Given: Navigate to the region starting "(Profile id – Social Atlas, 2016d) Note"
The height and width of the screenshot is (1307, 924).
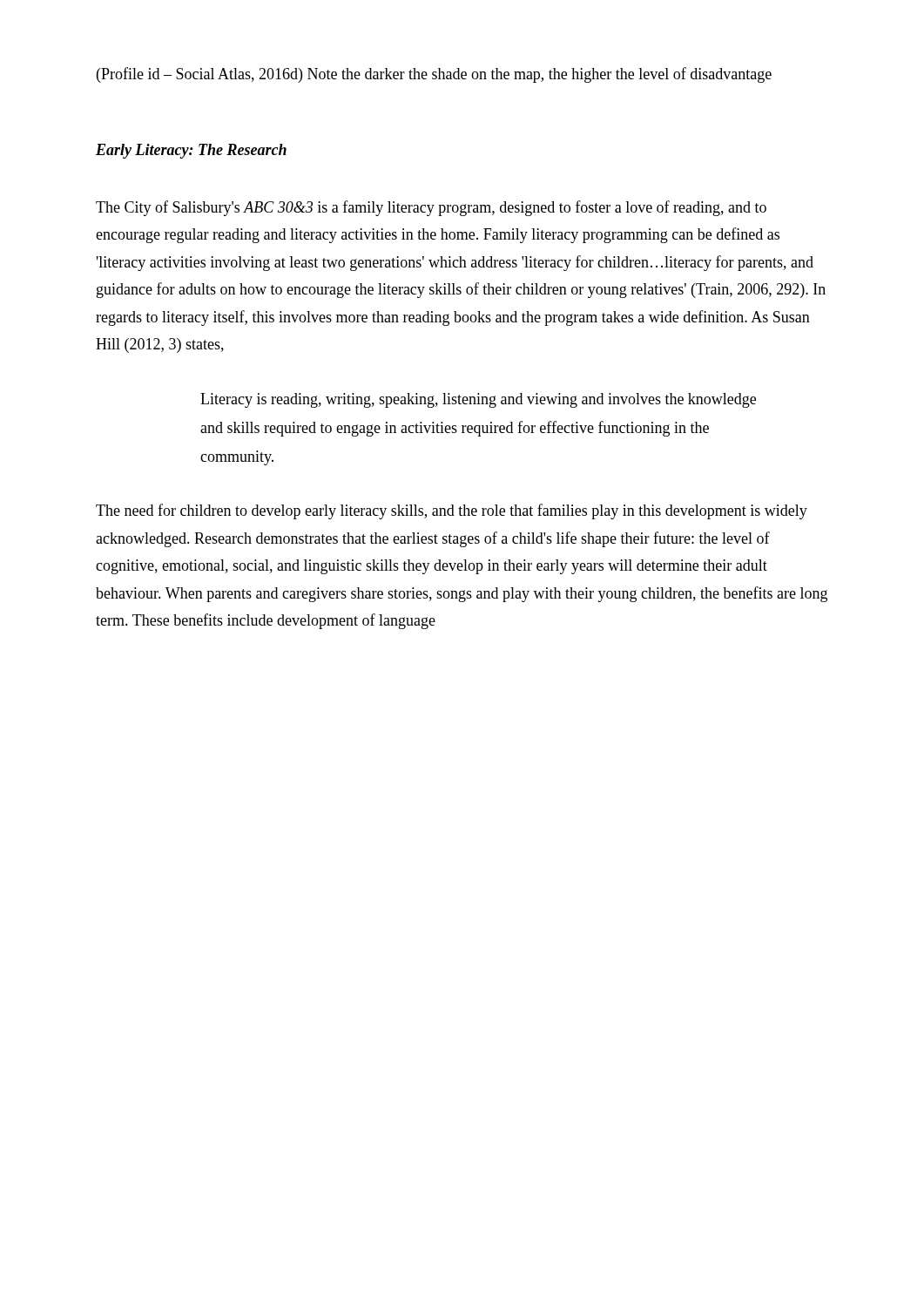Looking at the screenshot, I should (434, 74).
